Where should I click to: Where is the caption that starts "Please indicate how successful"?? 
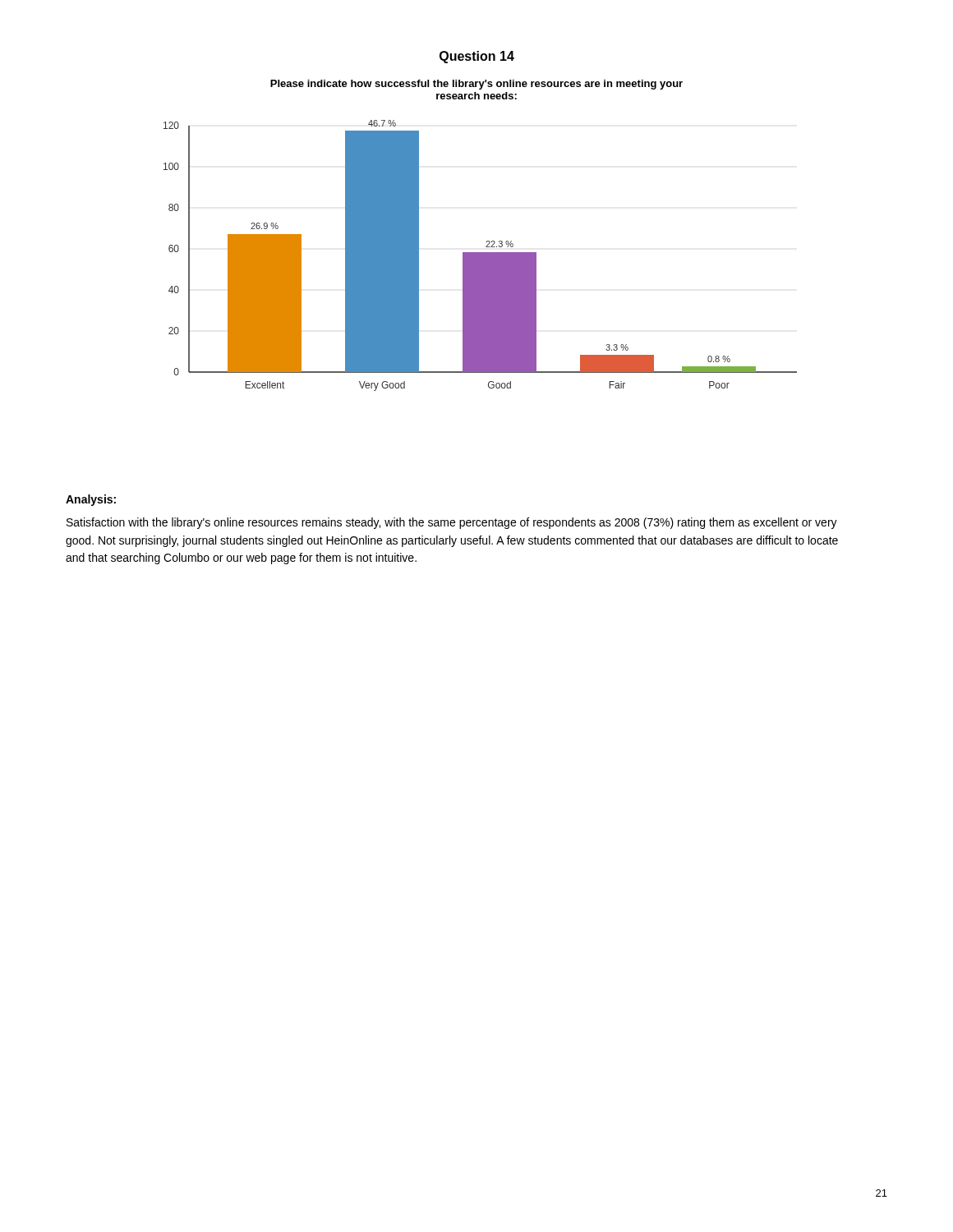(x=476, y=90)
